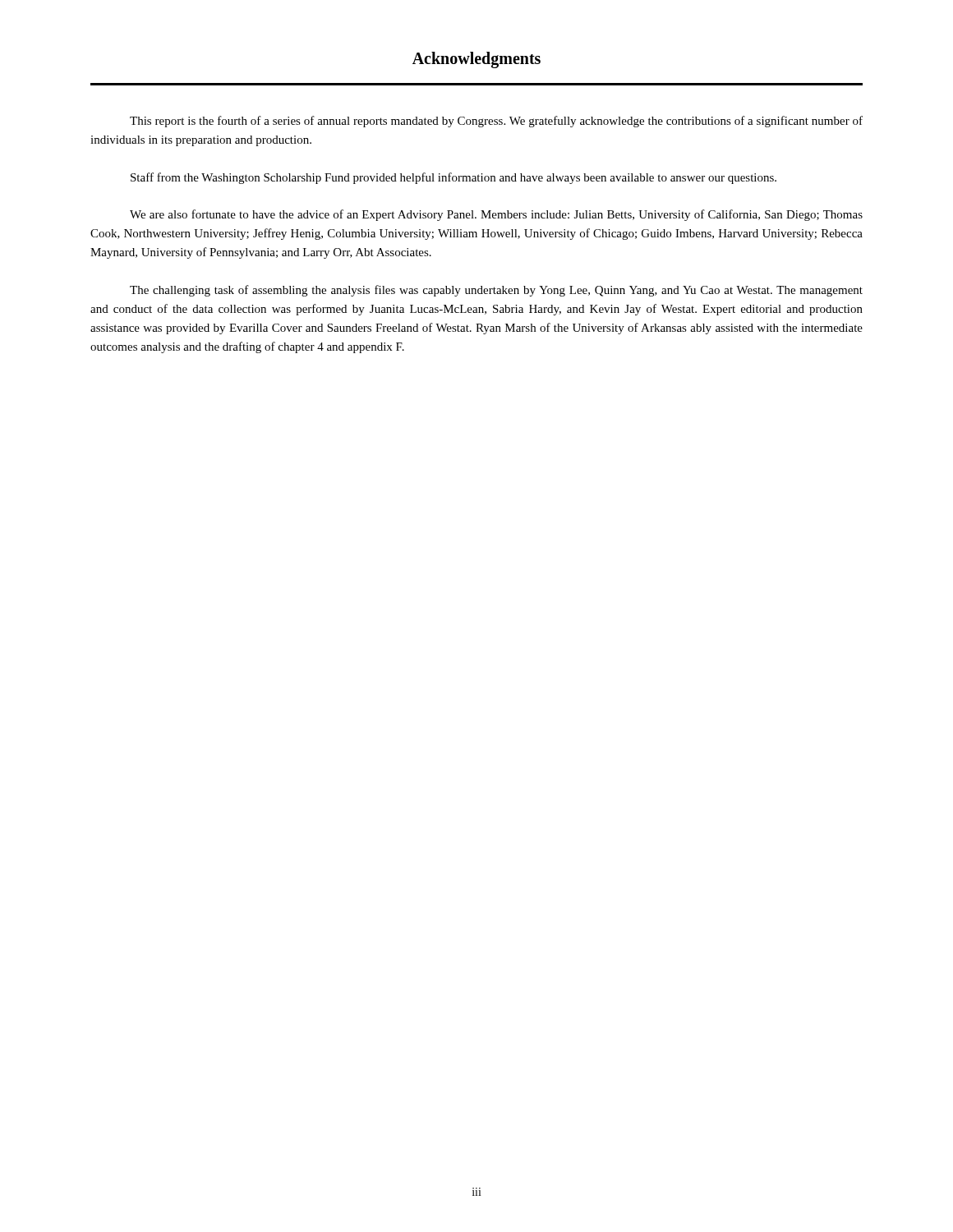
Task: Select the element starting "We are also fortunate"
Action: point(476,233)
